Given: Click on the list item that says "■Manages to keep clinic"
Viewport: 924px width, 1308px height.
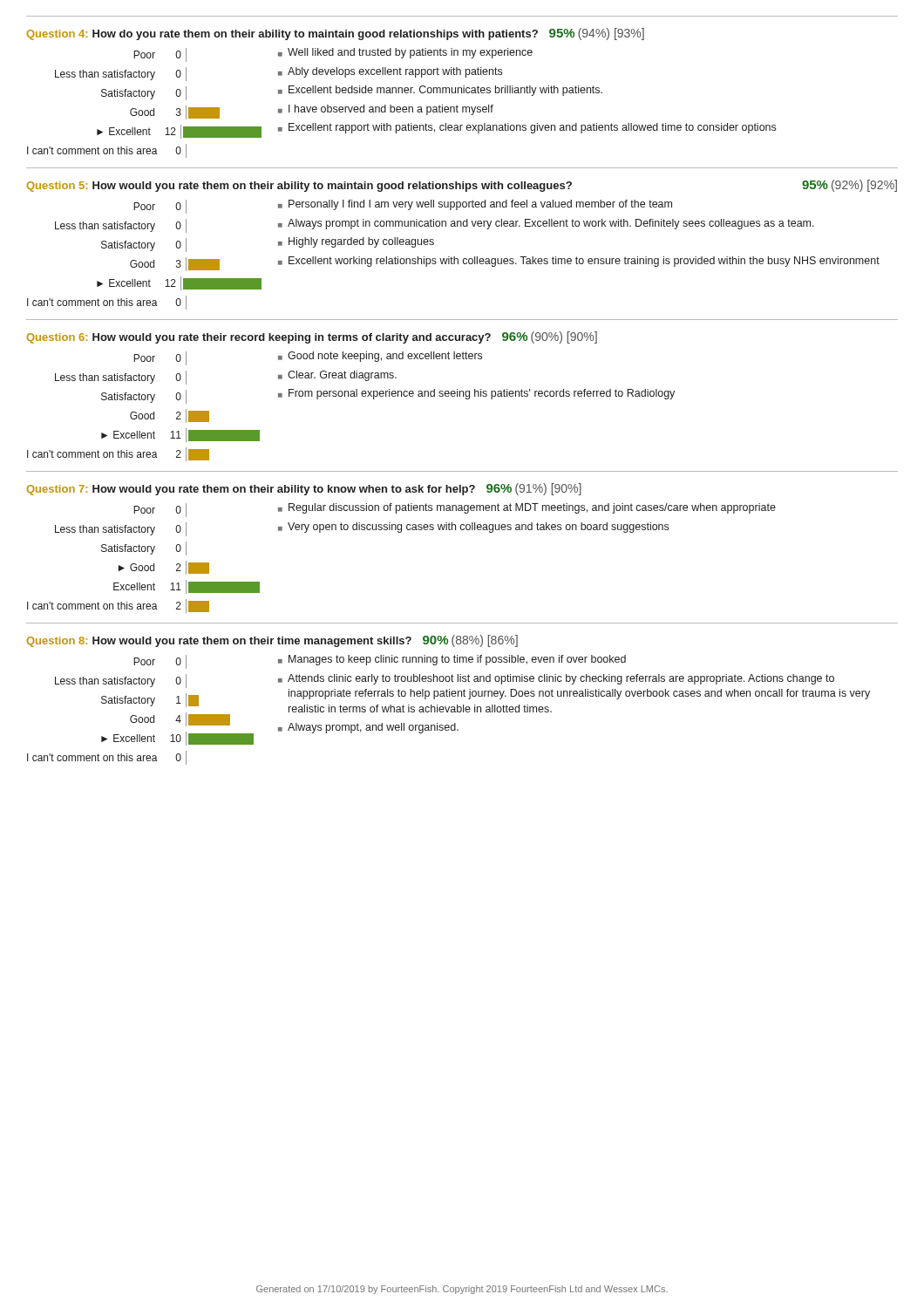Looking at the screenshot, I should pos(452,660).
